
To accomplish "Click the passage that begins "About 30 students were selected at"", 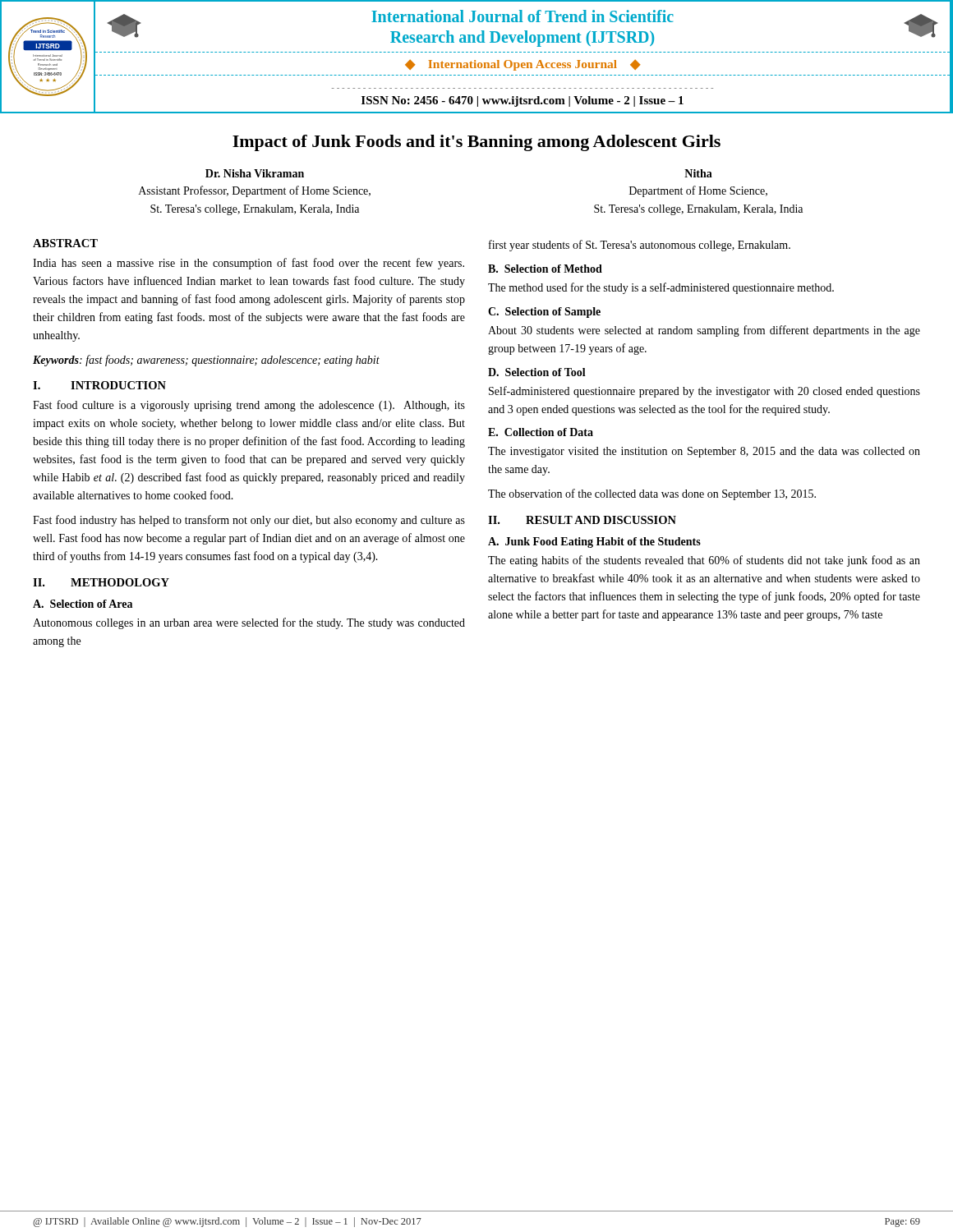I will click(704, 339).
